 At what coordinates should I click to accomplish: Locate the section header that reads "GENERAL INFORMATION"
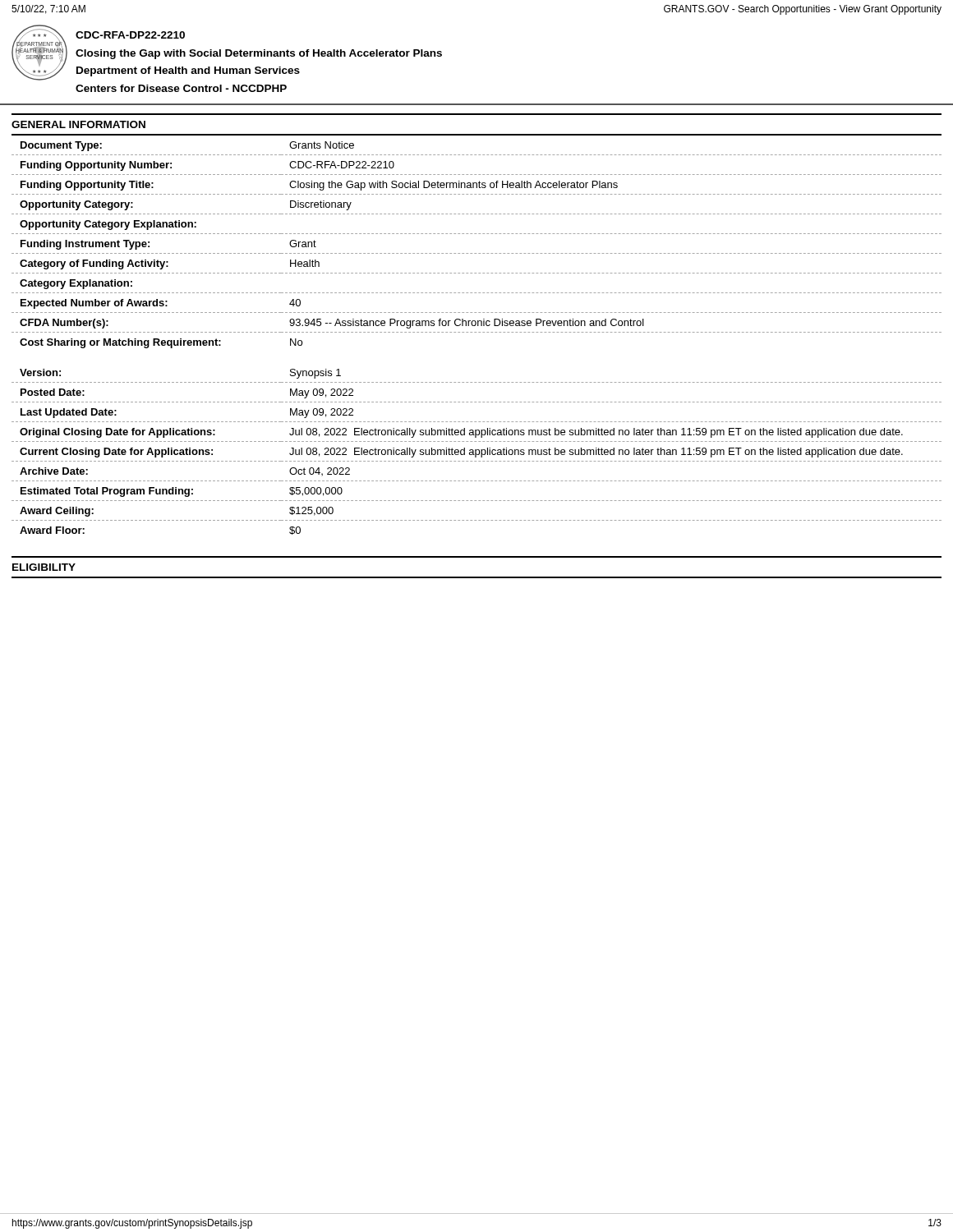click(79, 125)
